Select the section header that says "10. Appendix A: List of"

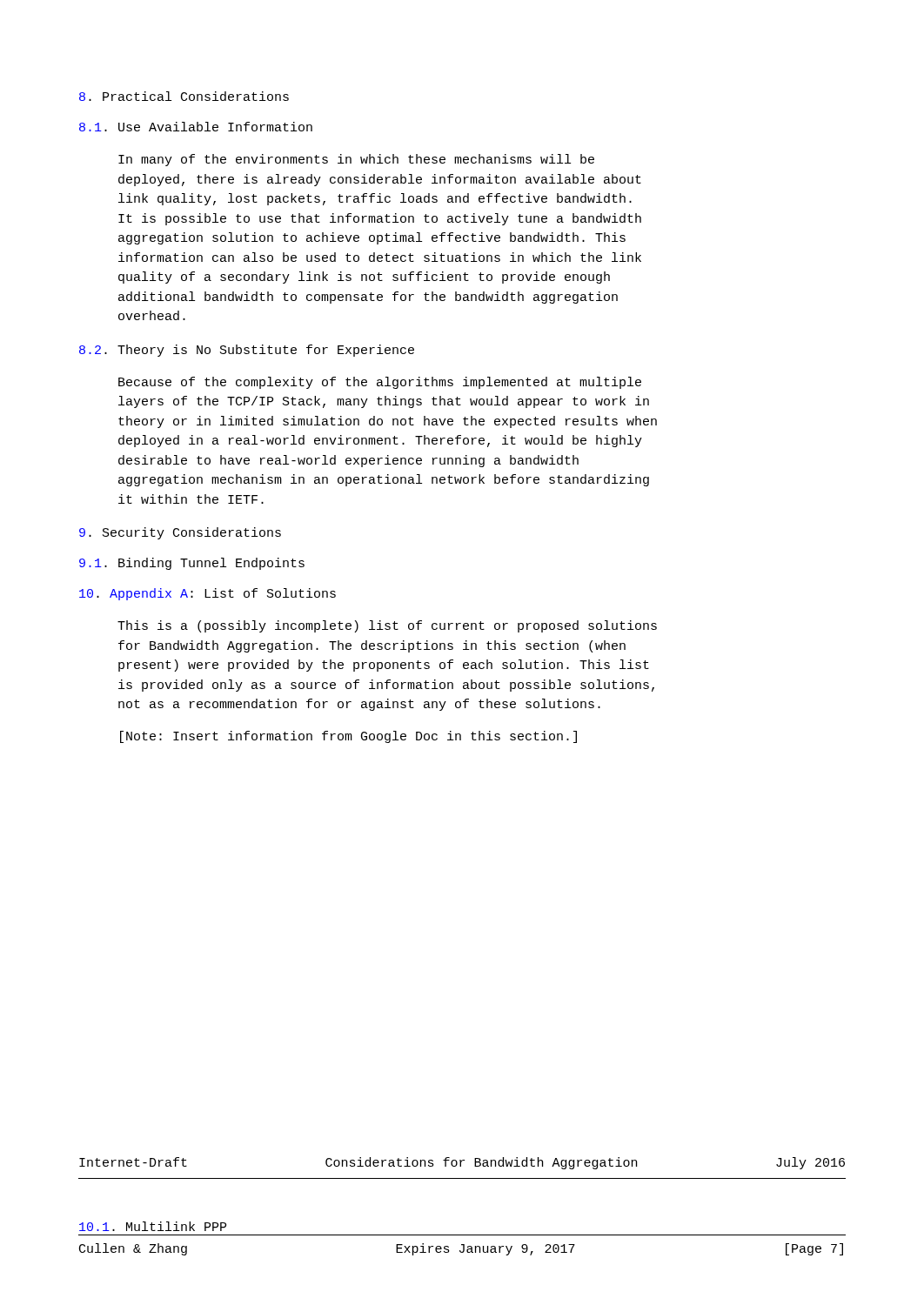(208, 595)
